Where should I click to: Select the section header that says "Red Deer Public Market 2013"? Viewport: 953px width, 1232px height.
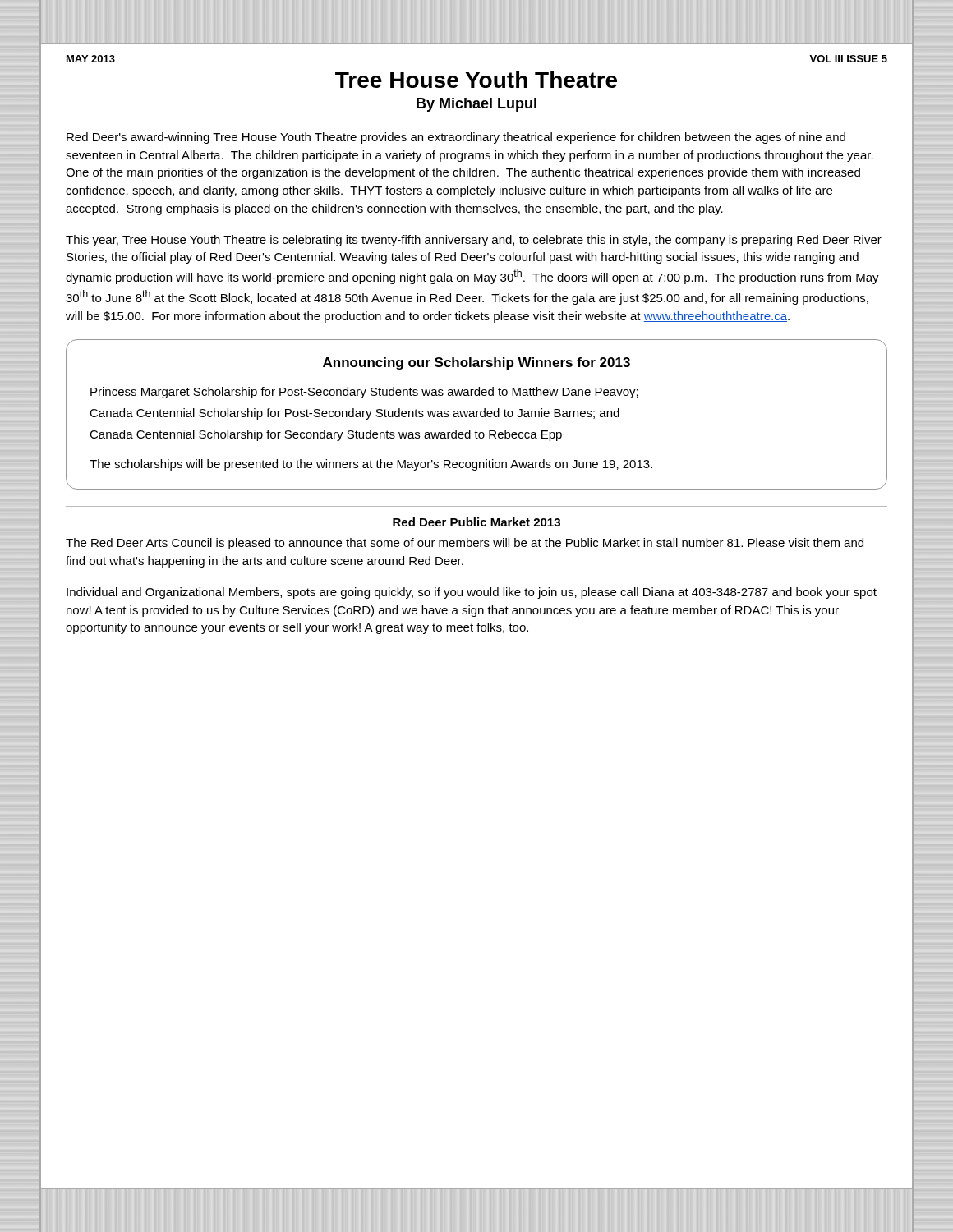tap(476, 522)
